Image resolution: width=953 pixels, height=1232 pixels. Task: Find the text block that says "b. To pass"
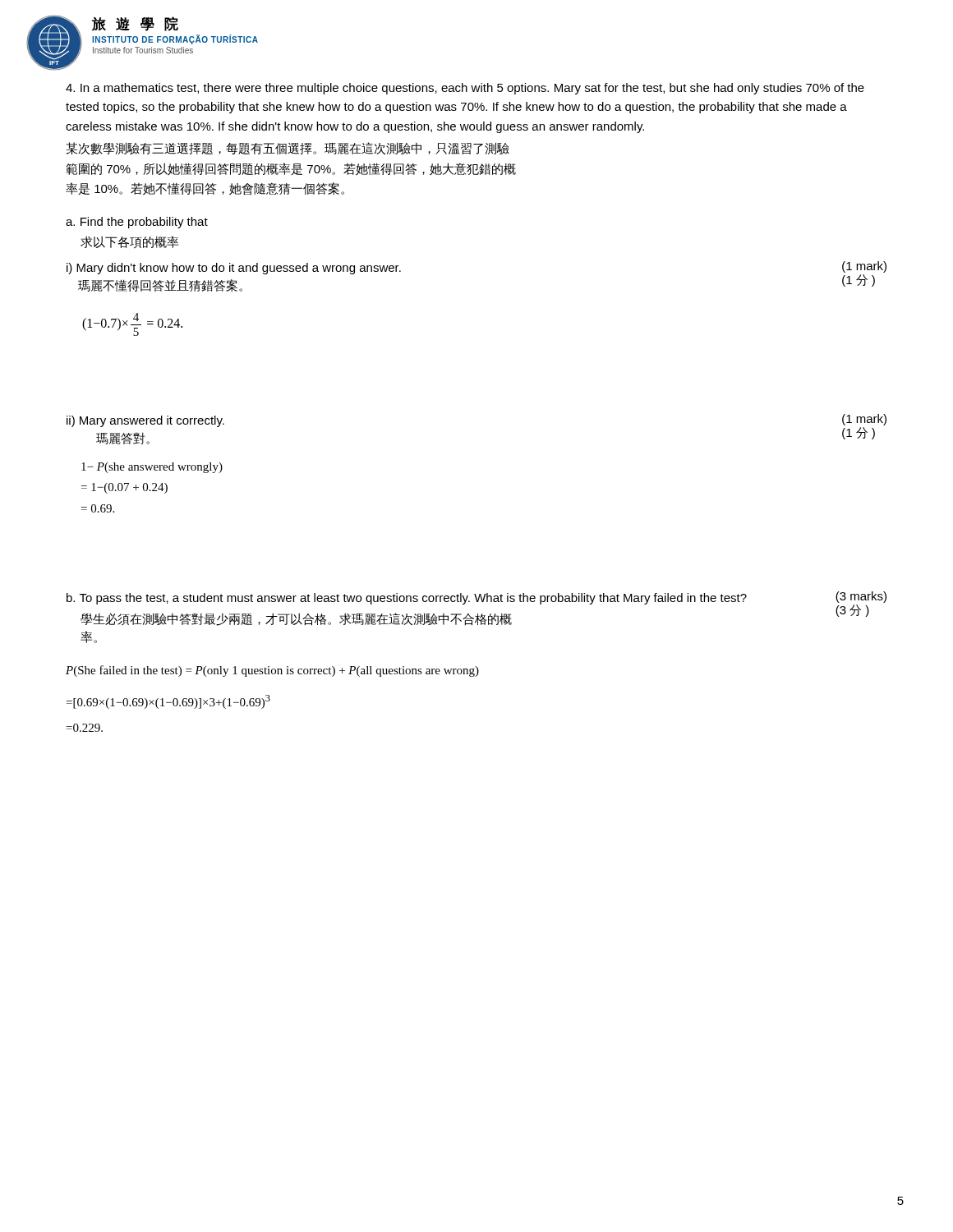click(x=476, y=618)
